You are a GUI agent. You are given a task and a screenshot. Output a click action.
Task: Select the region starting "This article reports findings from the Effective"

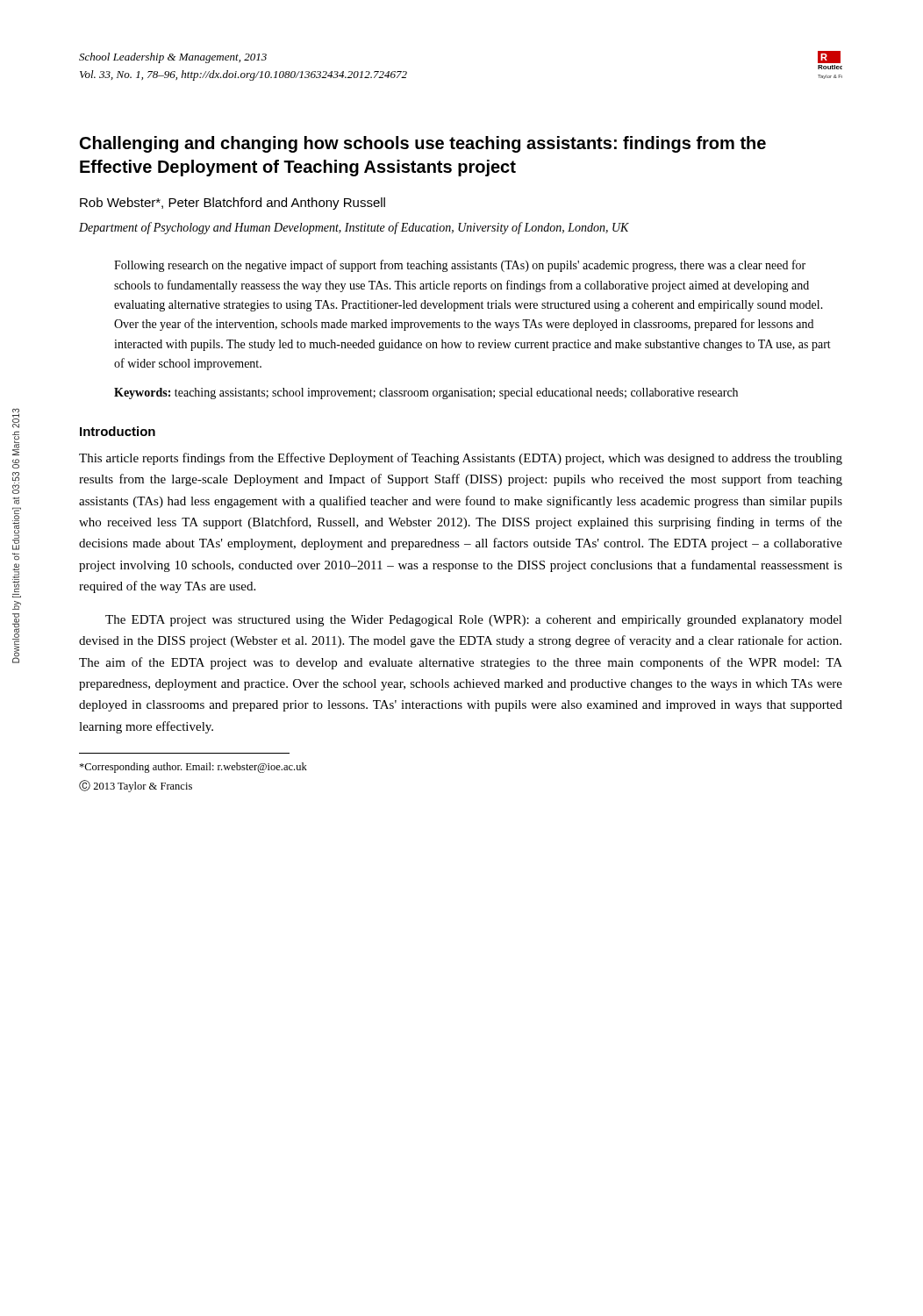coord(461,459)
